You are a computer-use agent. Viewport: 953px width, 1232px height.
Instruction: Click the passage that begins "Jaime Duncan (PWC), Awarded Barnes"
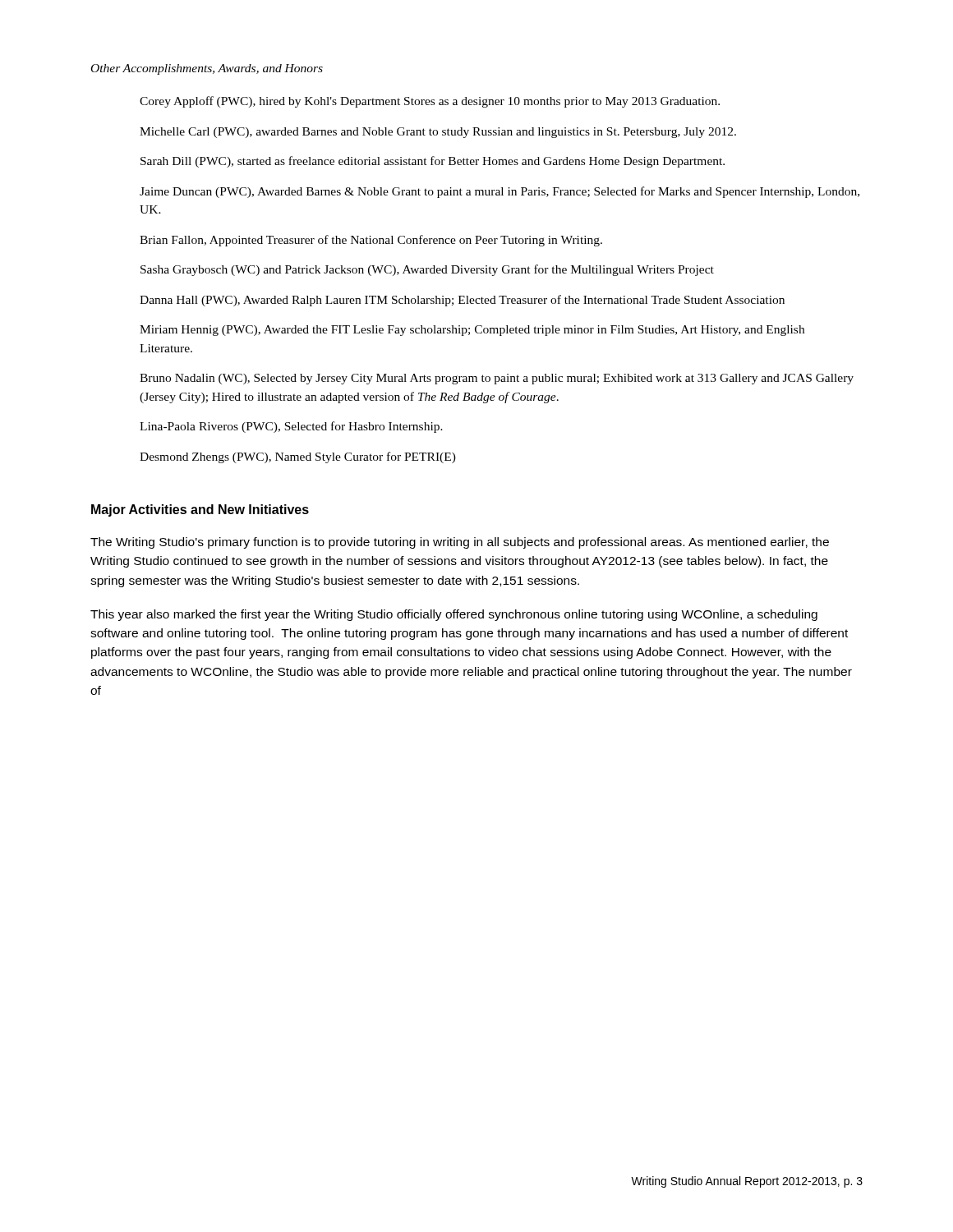pos(500,200)
